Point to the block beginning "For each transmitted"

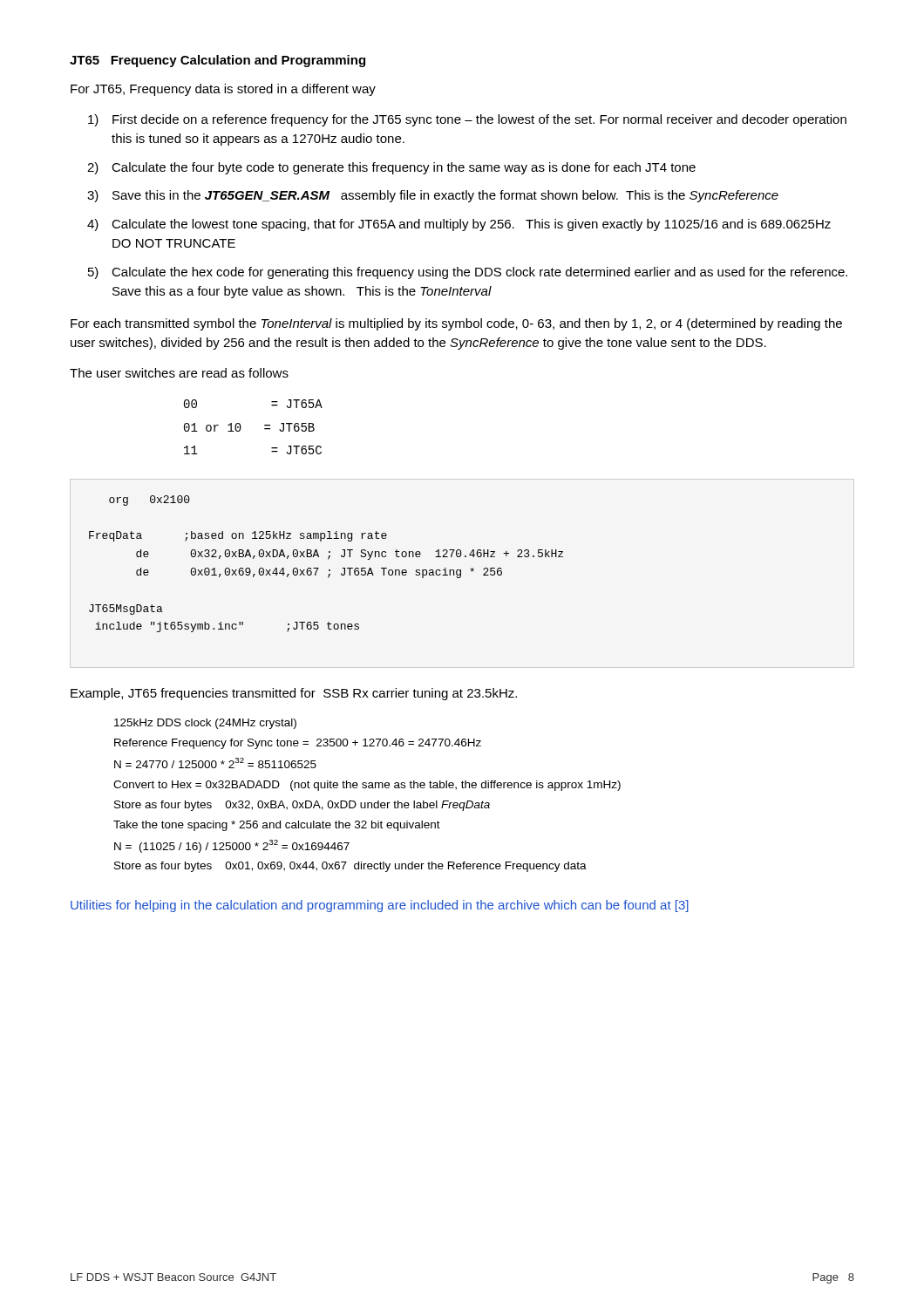[x=456, y=332]
